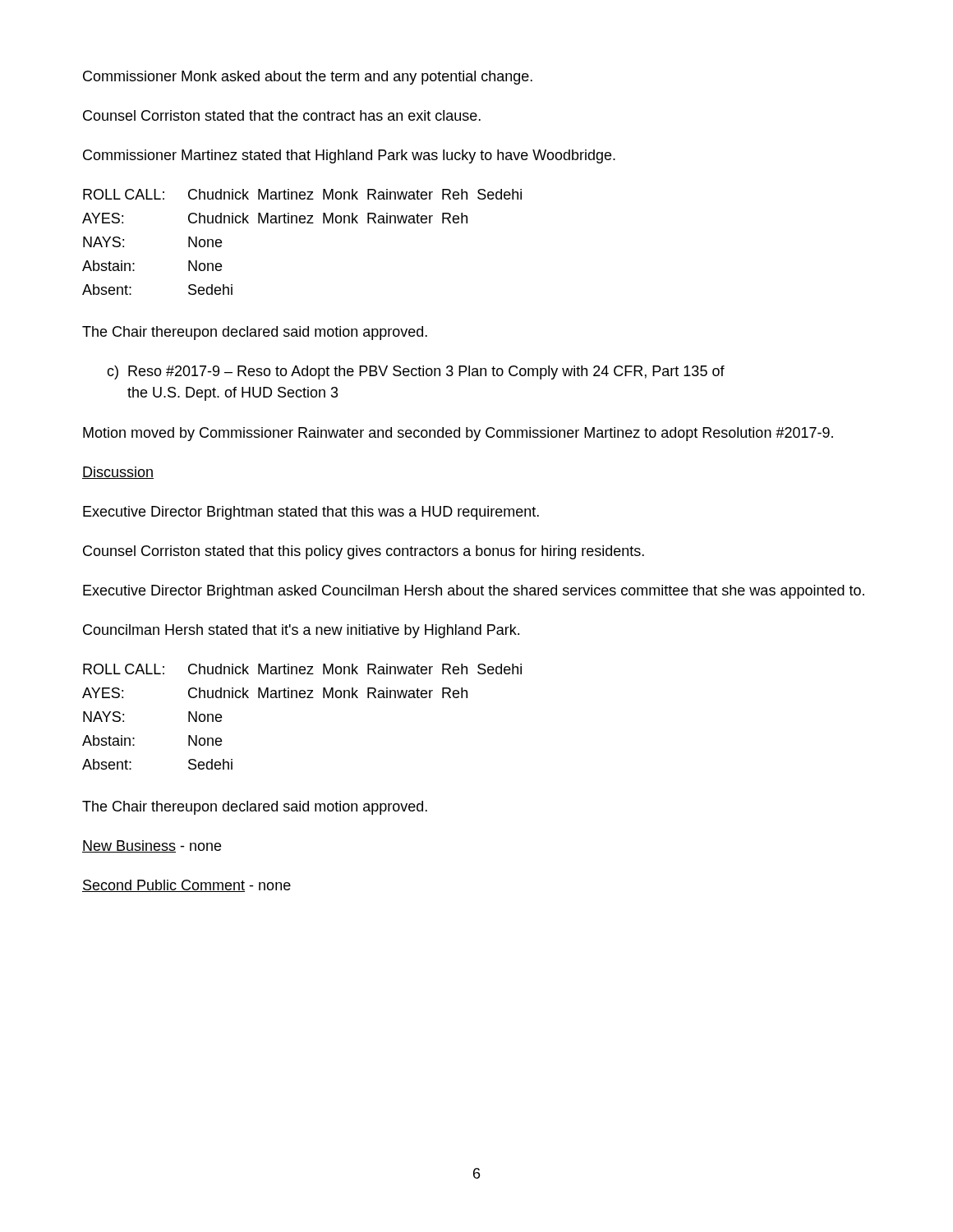Navigate to the passage starting "Commissioner Martinez stated that Highland Park"

click(x=349, y=155)
